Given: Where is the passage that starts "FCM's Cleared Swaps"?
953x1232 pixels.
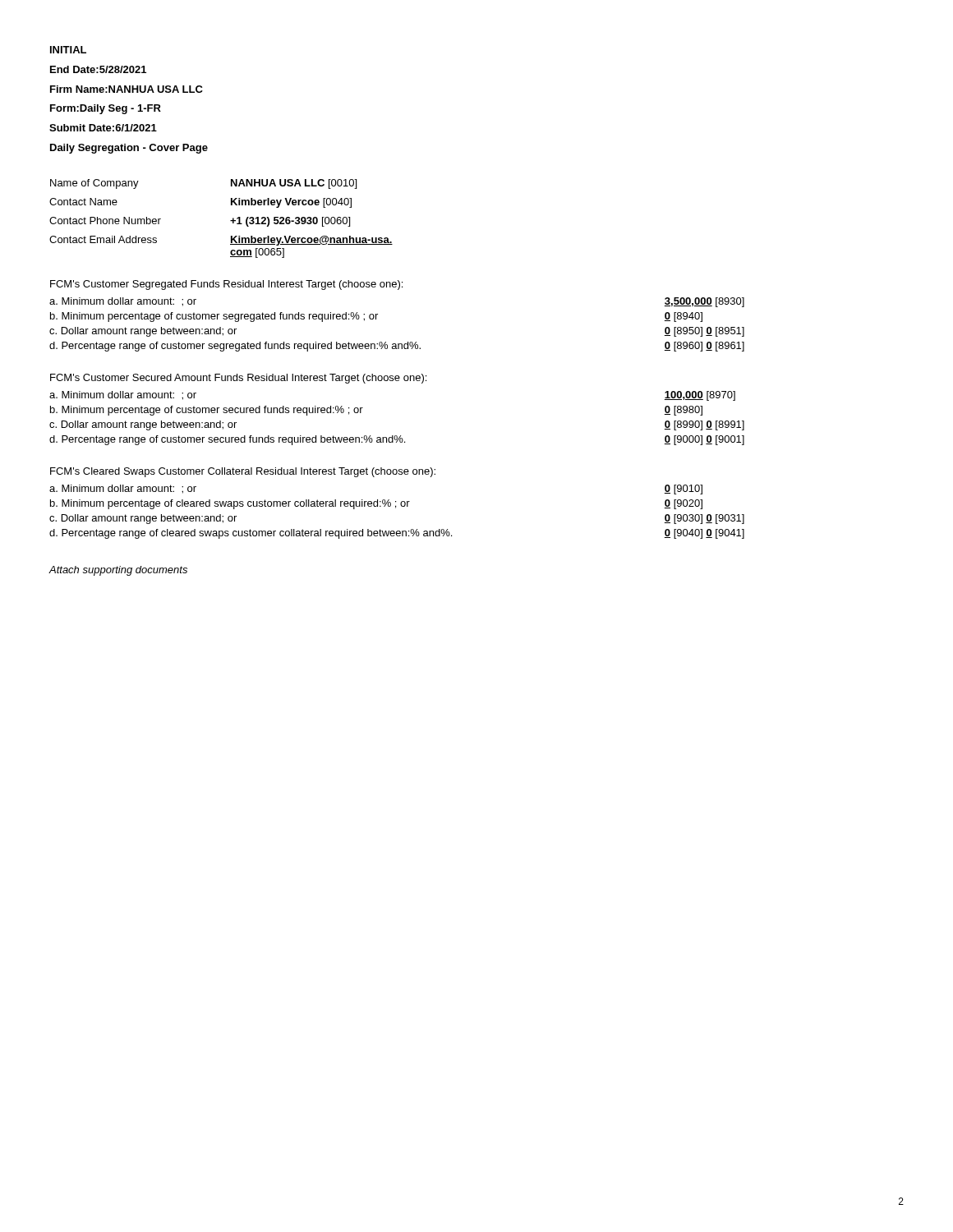Looking at the screenshot, I should click(x=243, y=472).
